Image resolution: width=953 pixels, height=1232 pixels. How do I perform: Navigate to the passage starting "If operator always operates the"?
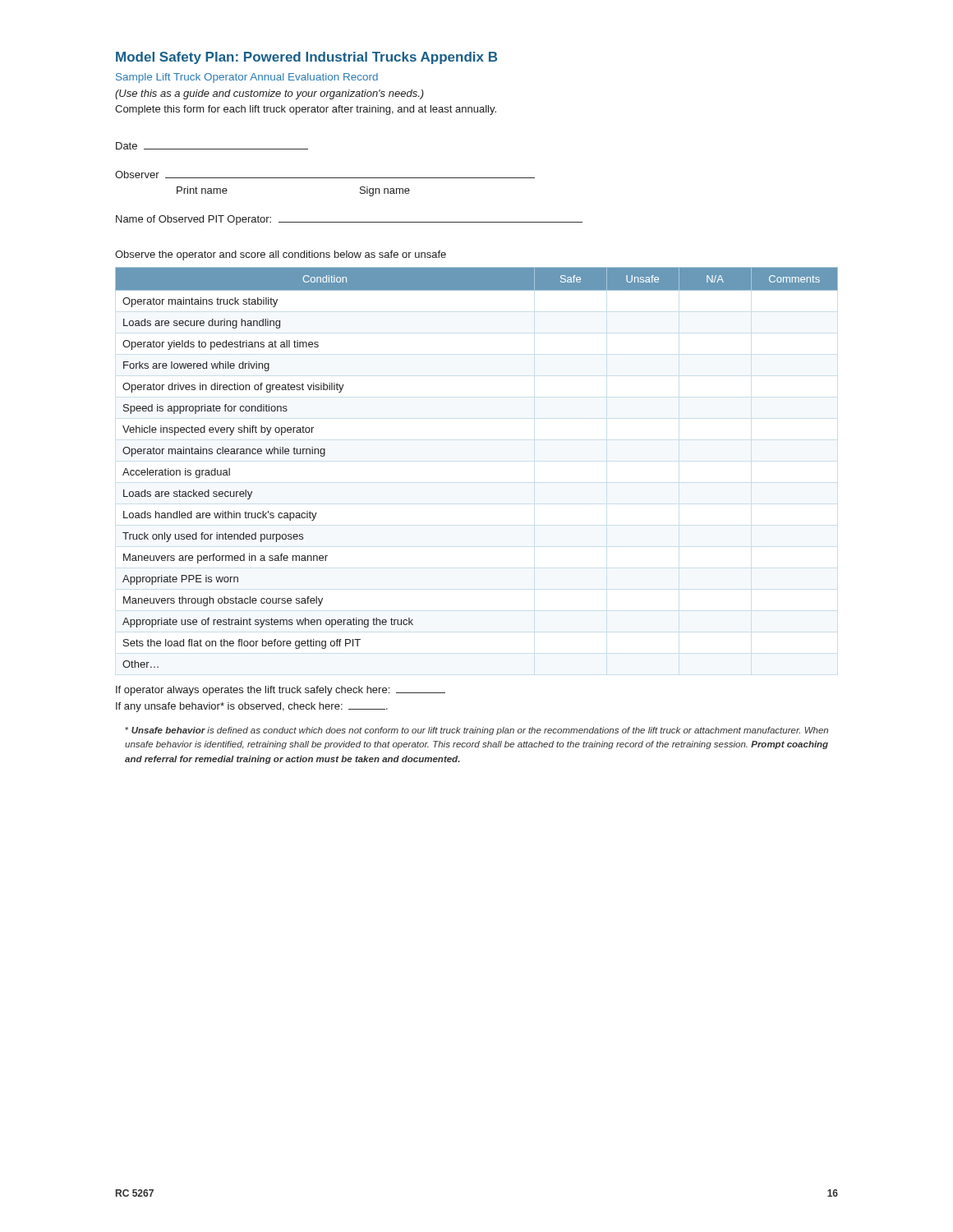coord(280,690)
